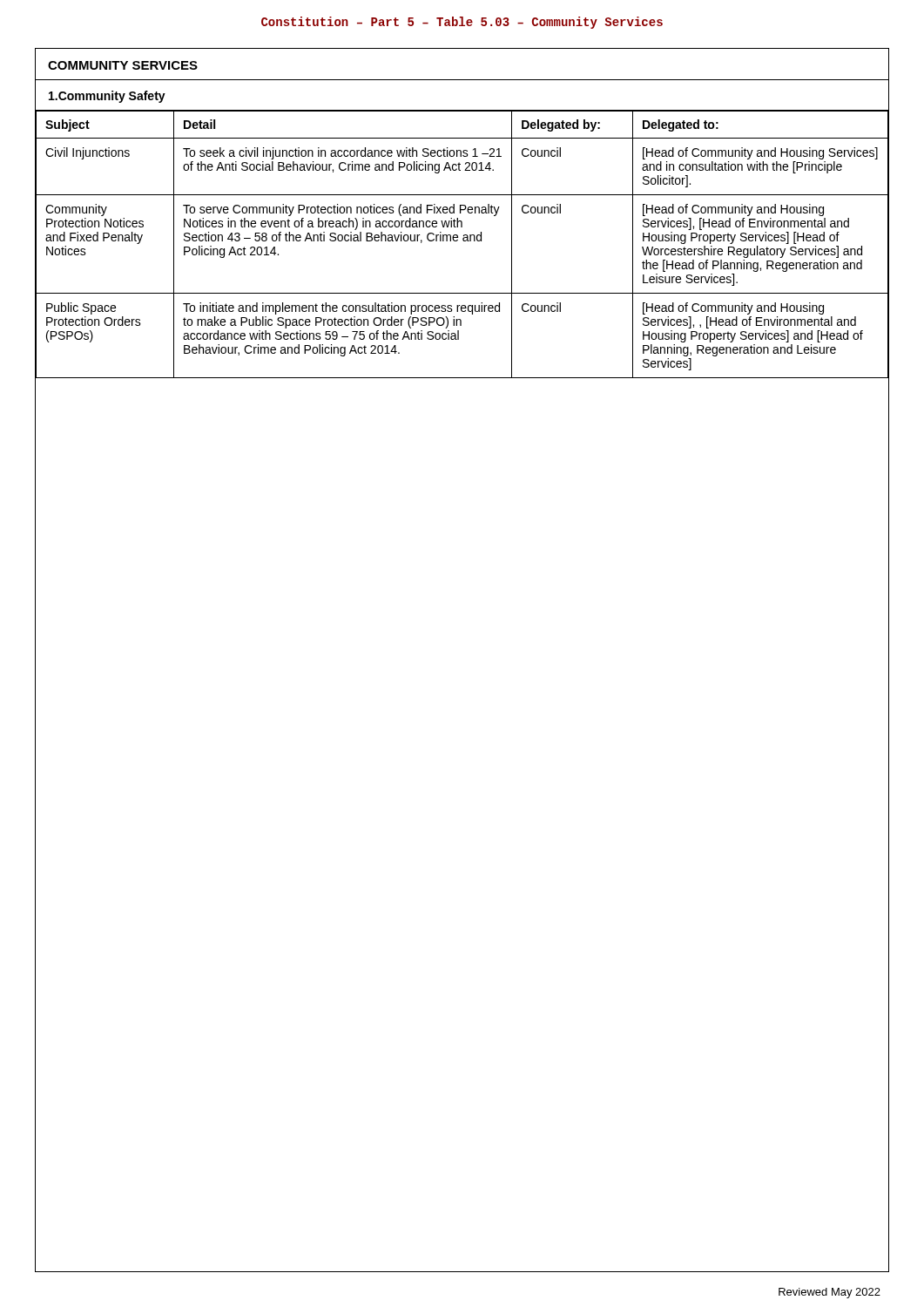924x1307 pixels.
Task: Find the table that mentions "[Head of Community and Housing"
Action: tap(462, 244)
